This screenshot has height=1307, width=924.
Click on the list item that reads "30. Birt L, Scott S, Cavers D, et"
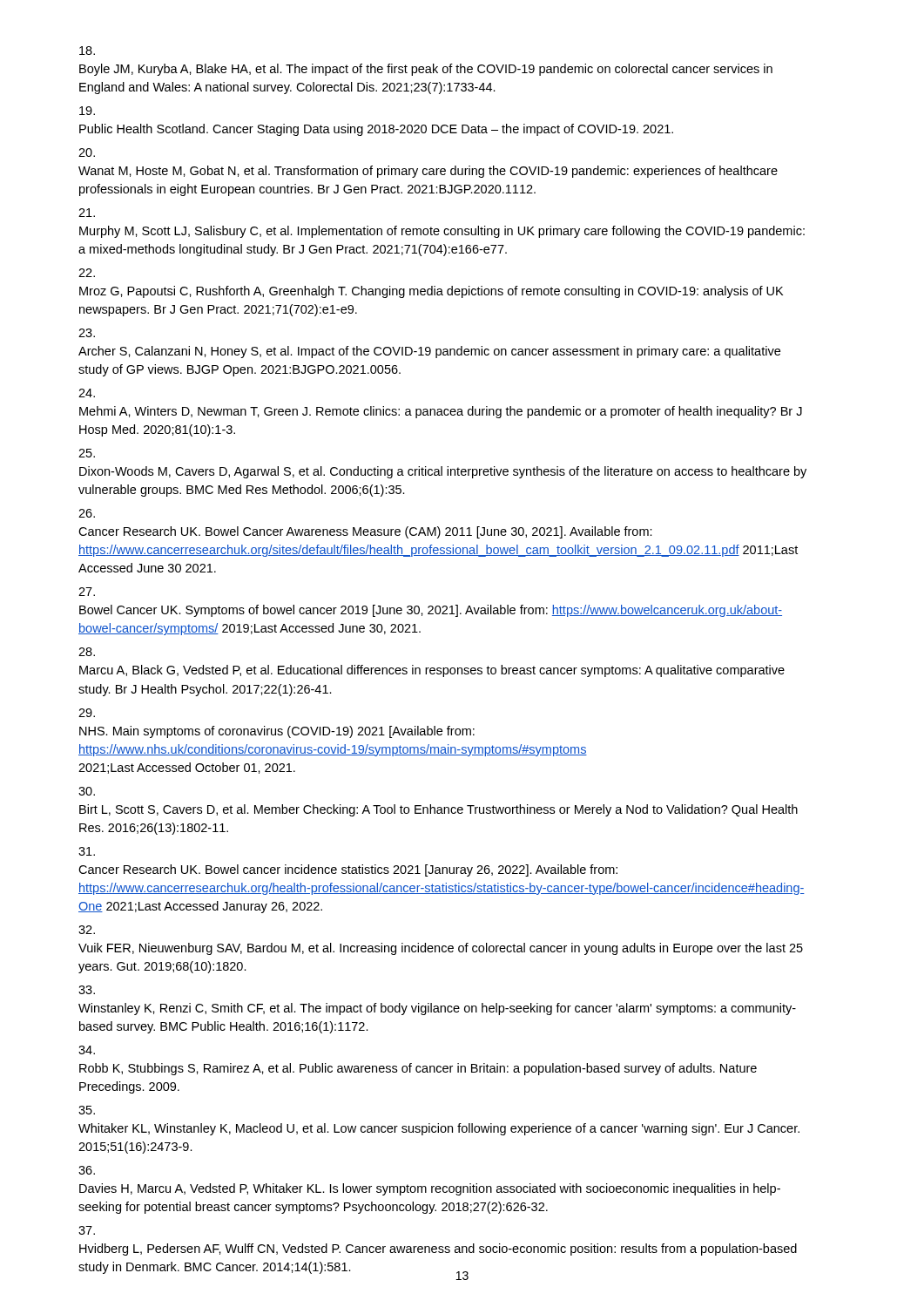click(x=444, y=810)
